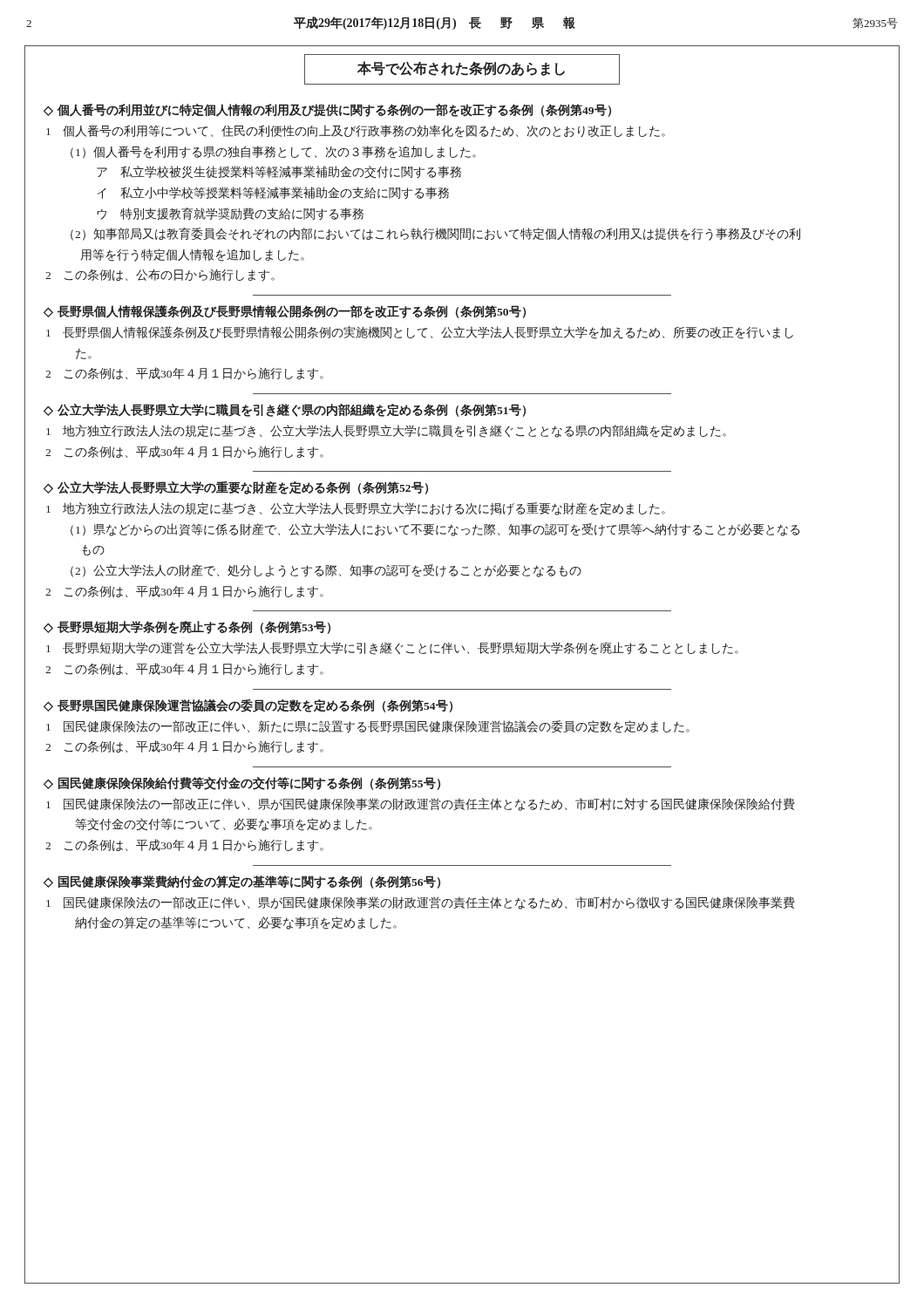Image resolution: width=924 pixels, height=1308 pixels.
Task: Where does it say "◇ 個人番号の利用並びに特定個人情報の利用及び提供に関する条例の一部を改正する条例（条例第49号）"?
Action: (x=331, y=111)
